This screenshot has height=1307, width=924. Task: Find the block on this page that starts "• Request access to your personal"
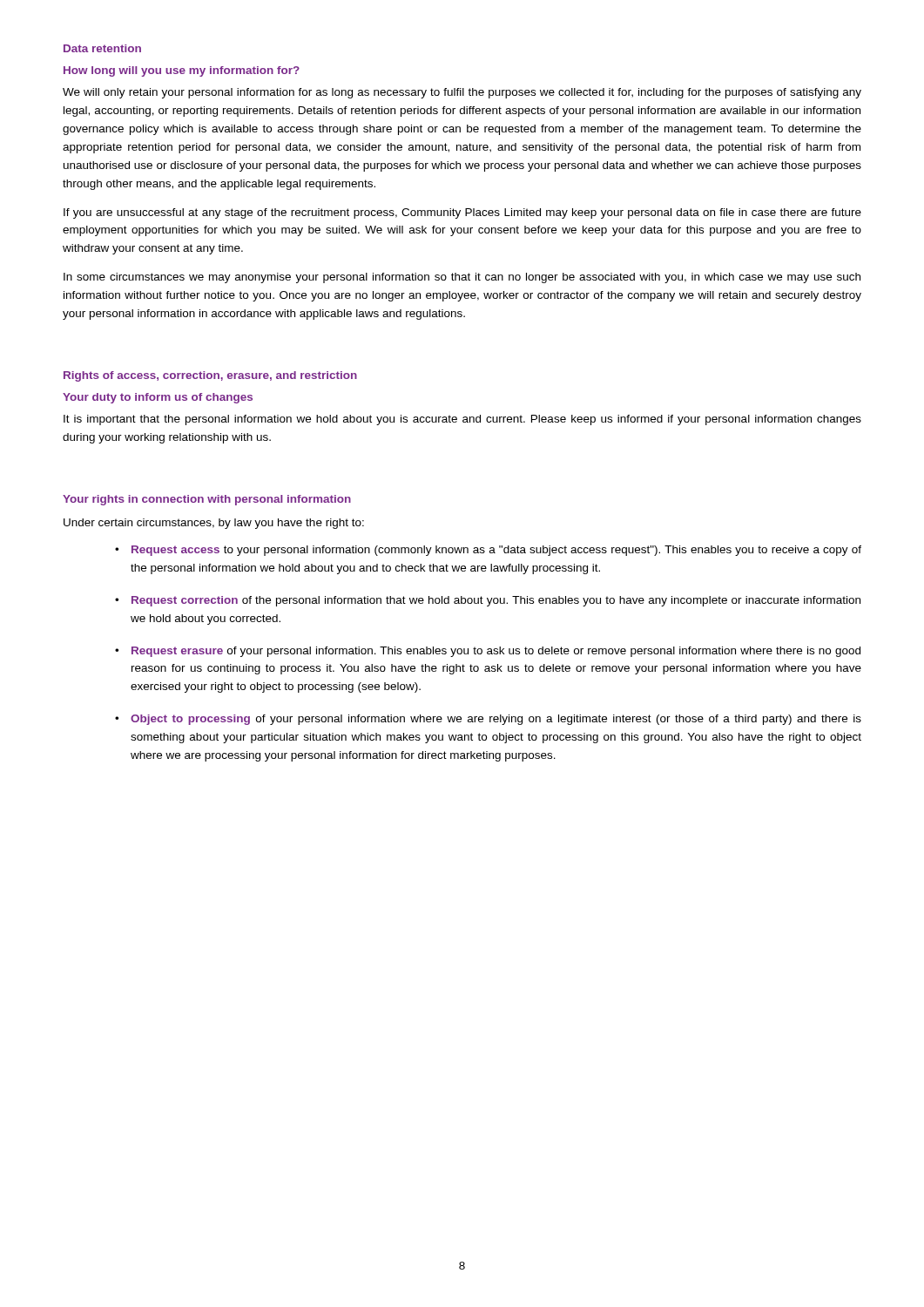point(488,559)
